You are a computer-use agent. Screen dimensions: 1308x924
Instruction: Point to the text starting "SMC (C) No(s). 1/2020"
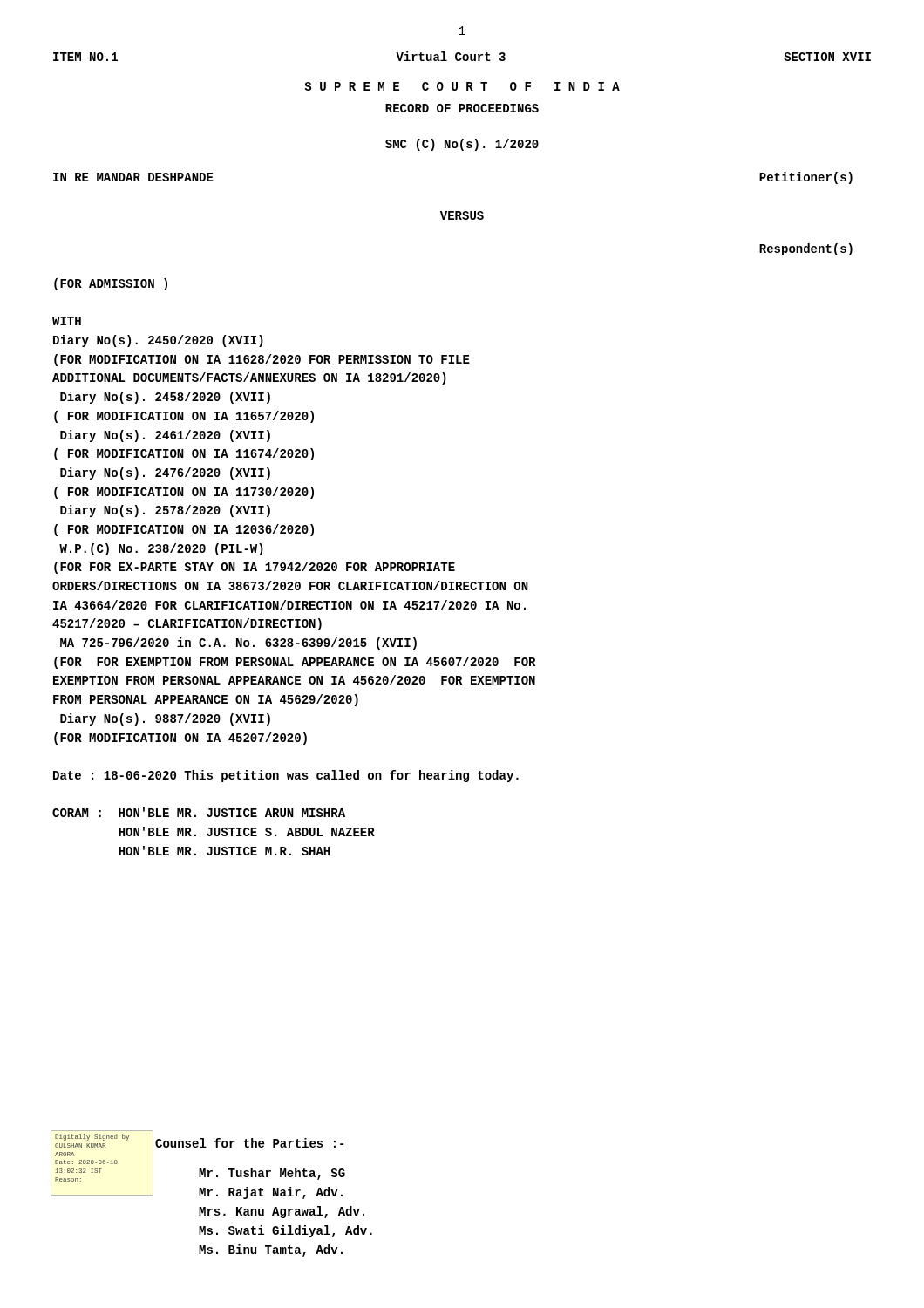click(462, 145)
